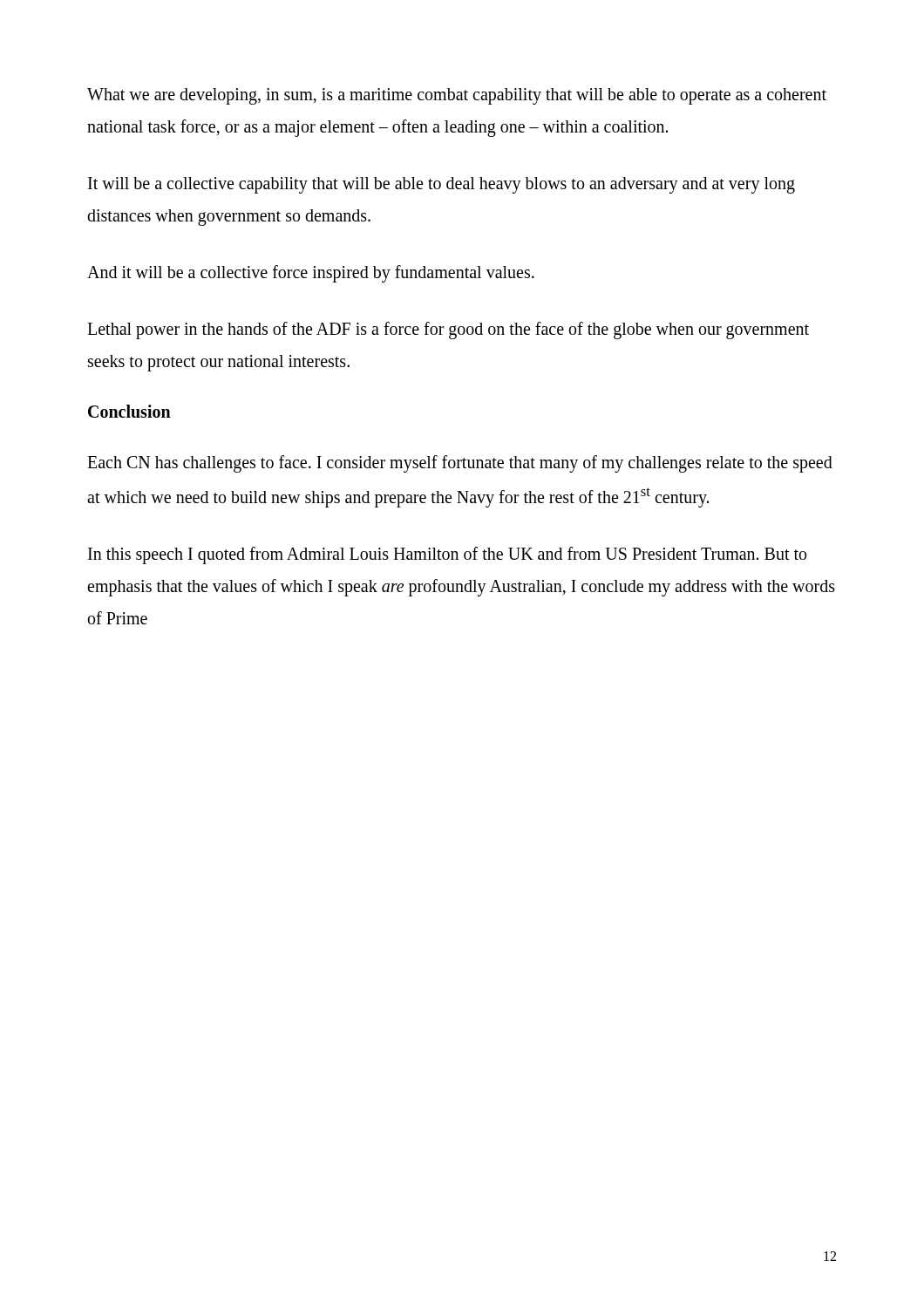924x1308 pixels.
Task: Where is the passage that starts "It will be a collective capability that"?
Action: (441, 199)
